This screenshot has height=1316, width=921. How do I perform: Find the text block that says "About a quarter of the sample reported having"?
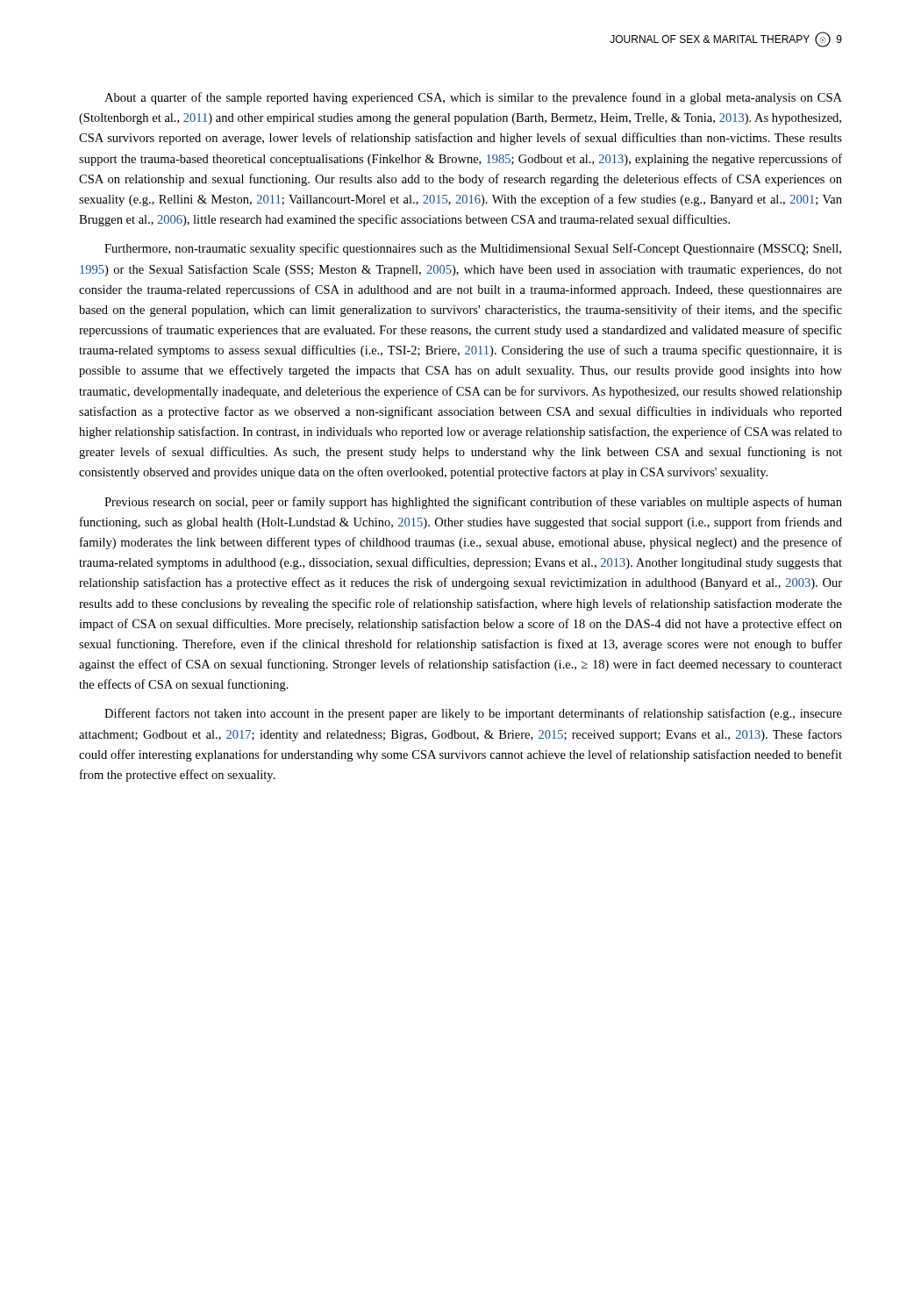coord(460,158)
